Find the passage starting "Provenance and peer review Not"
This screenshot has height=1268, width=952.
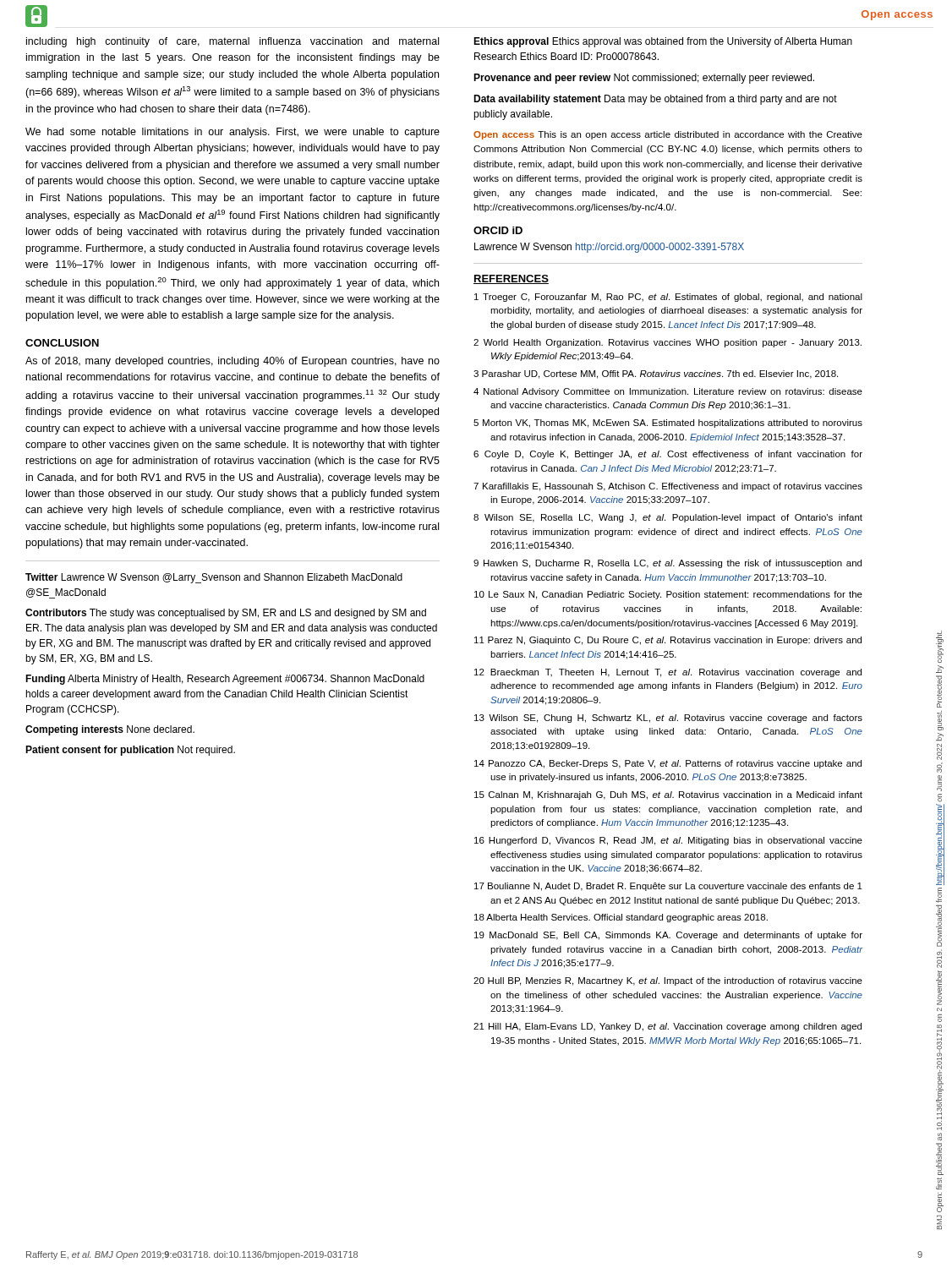click(x=644, y=78)
